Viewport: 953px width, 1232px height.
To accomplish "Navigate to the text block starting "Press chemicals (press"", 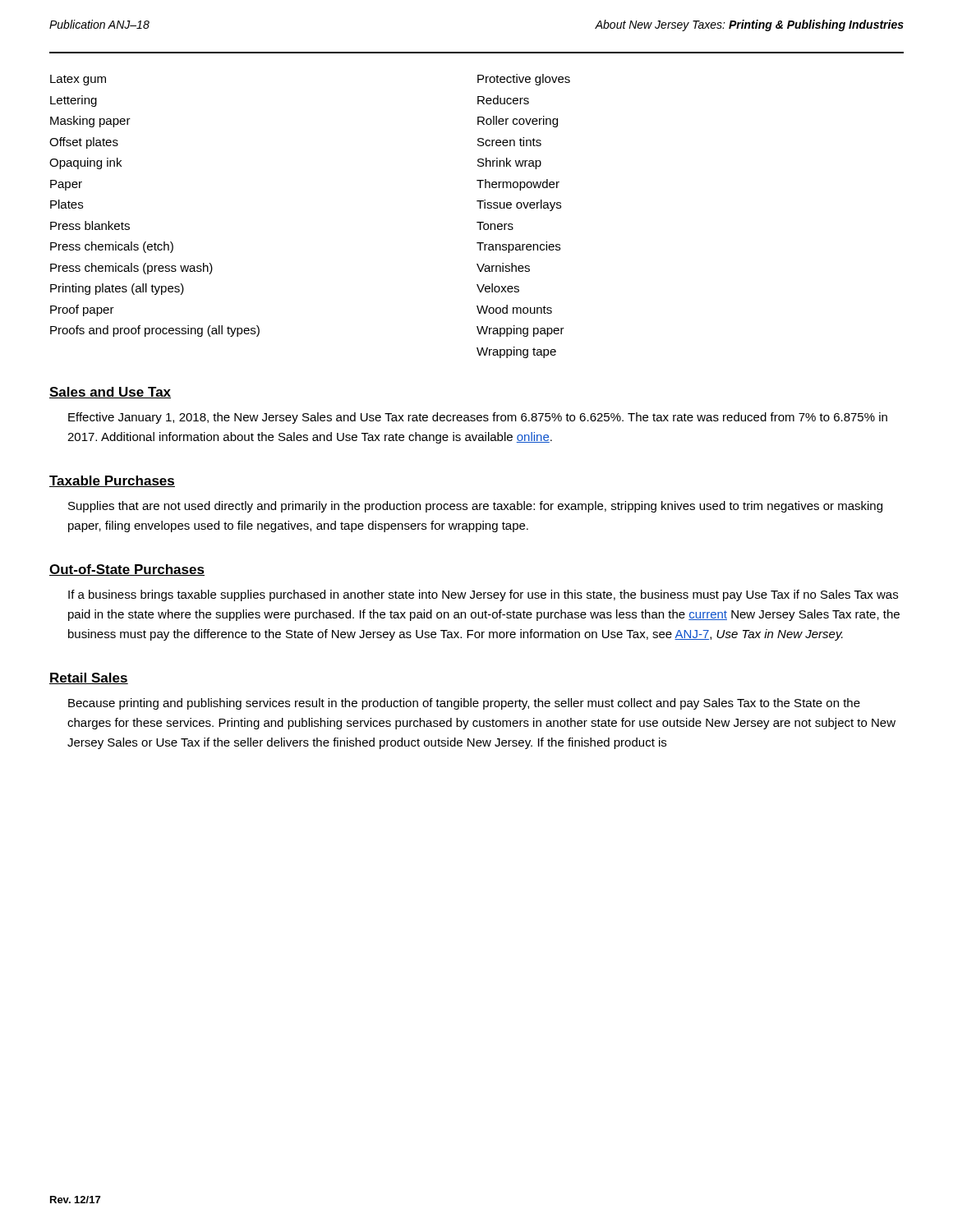I will [x=131, y=267].
